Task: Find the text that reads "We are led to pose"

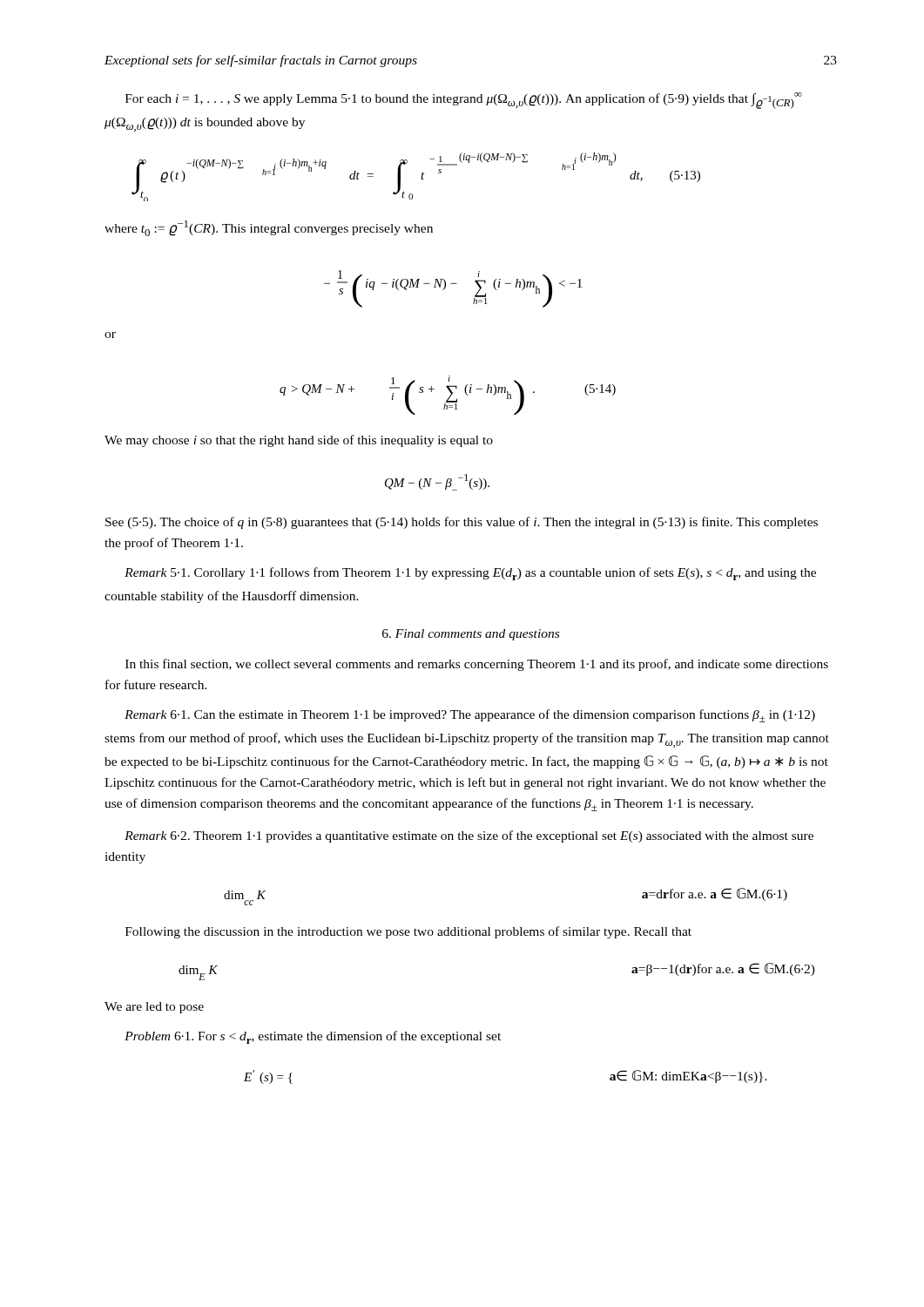Action: (x=154, y=1008)
